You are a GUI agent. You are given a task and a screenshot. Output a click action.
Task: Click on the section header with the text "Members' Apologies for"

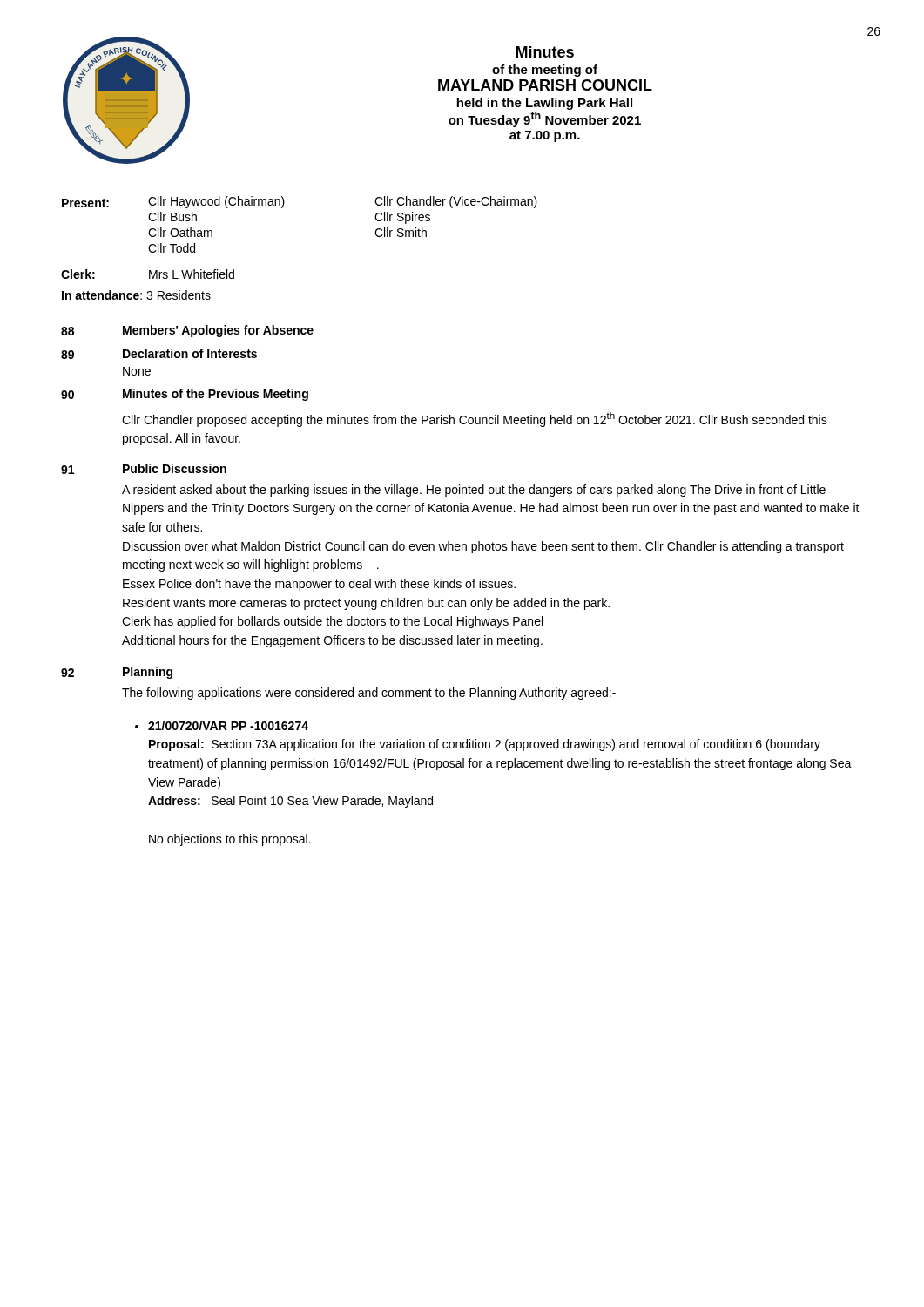[x=218, y=330]
